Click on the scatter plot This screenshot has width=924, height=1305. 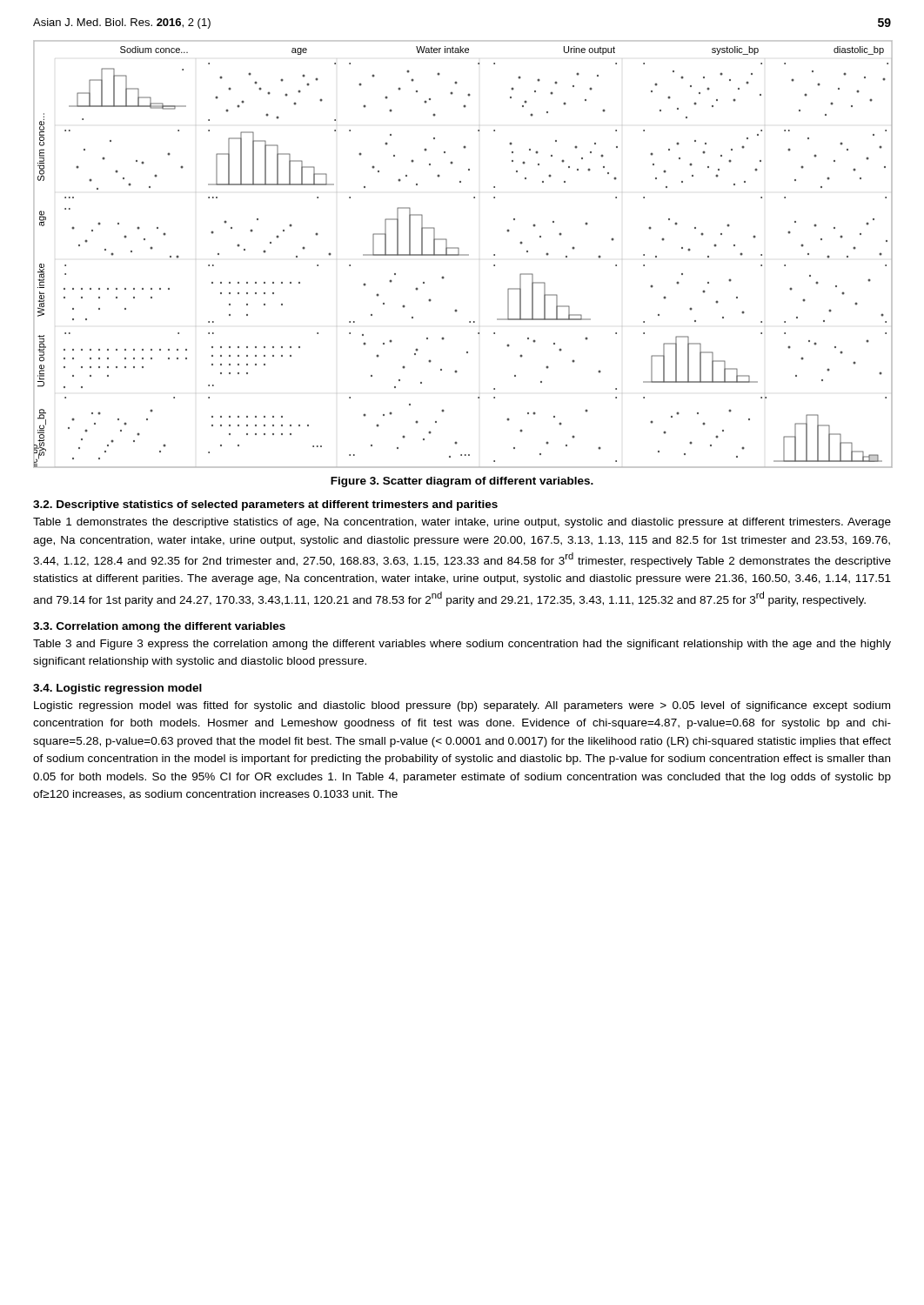462,254
